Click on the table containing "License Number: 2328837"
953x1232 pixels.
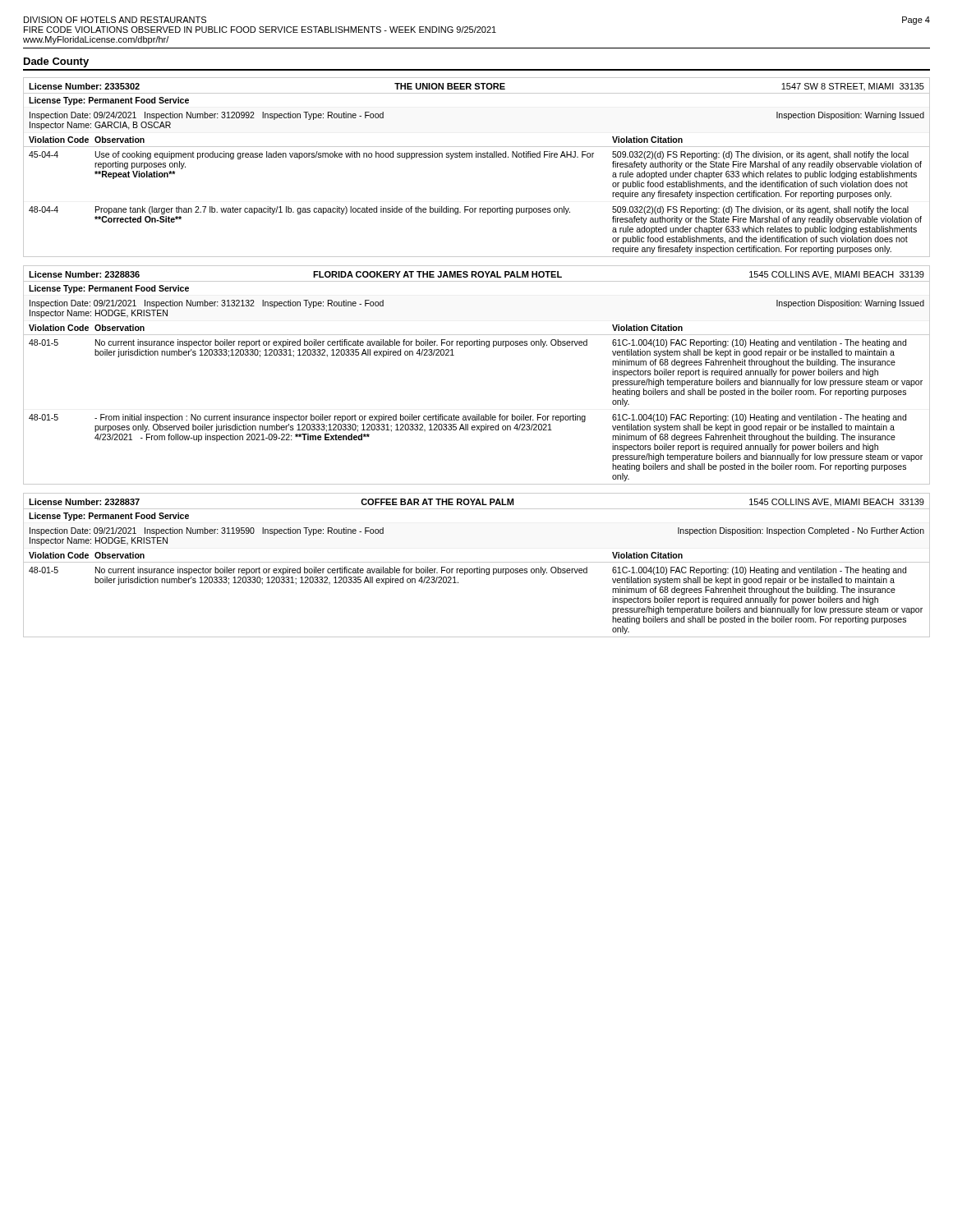point(476,565)
